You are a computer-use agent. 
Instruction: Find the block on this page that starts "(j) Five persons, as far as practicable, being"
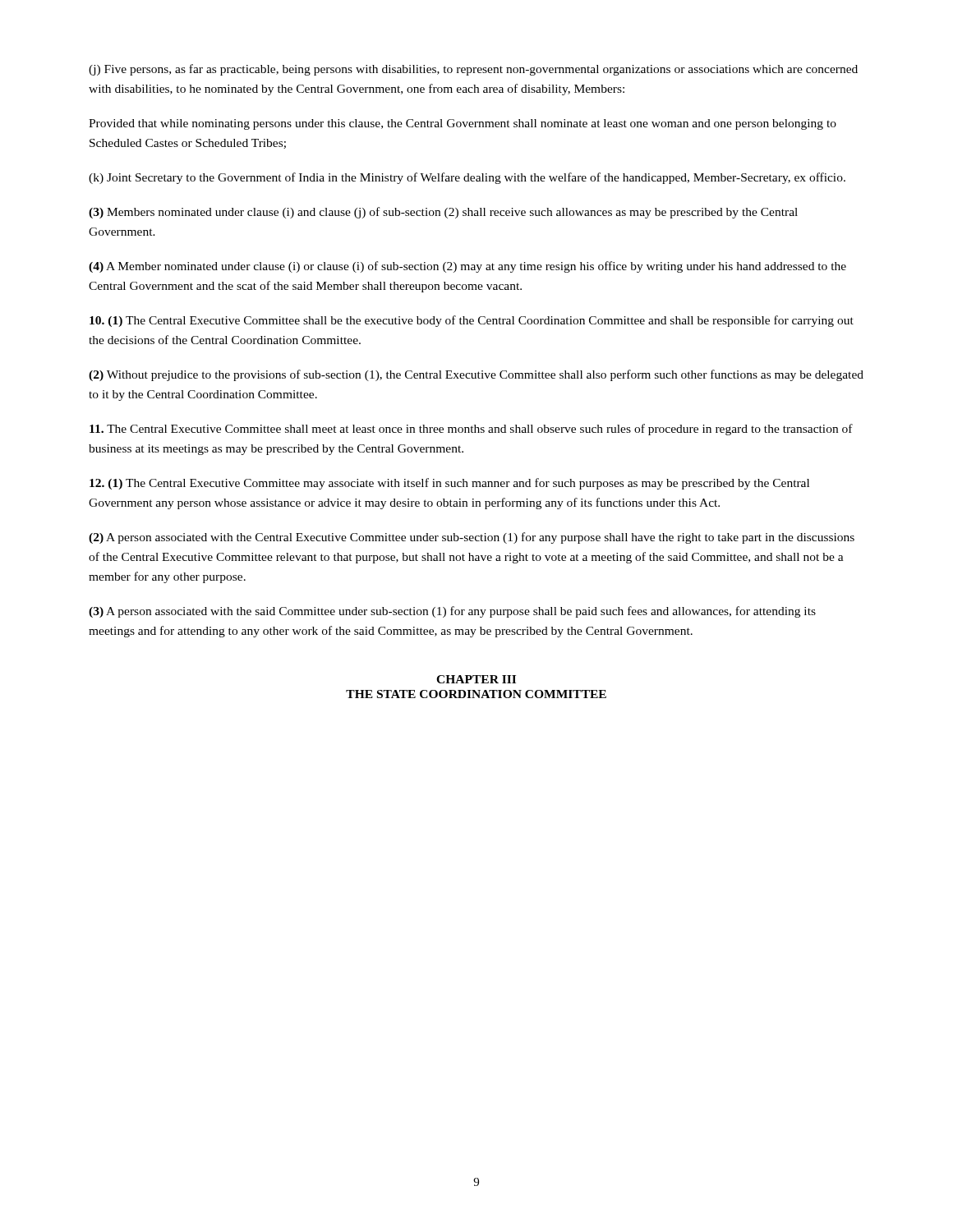tap(473, 78)
